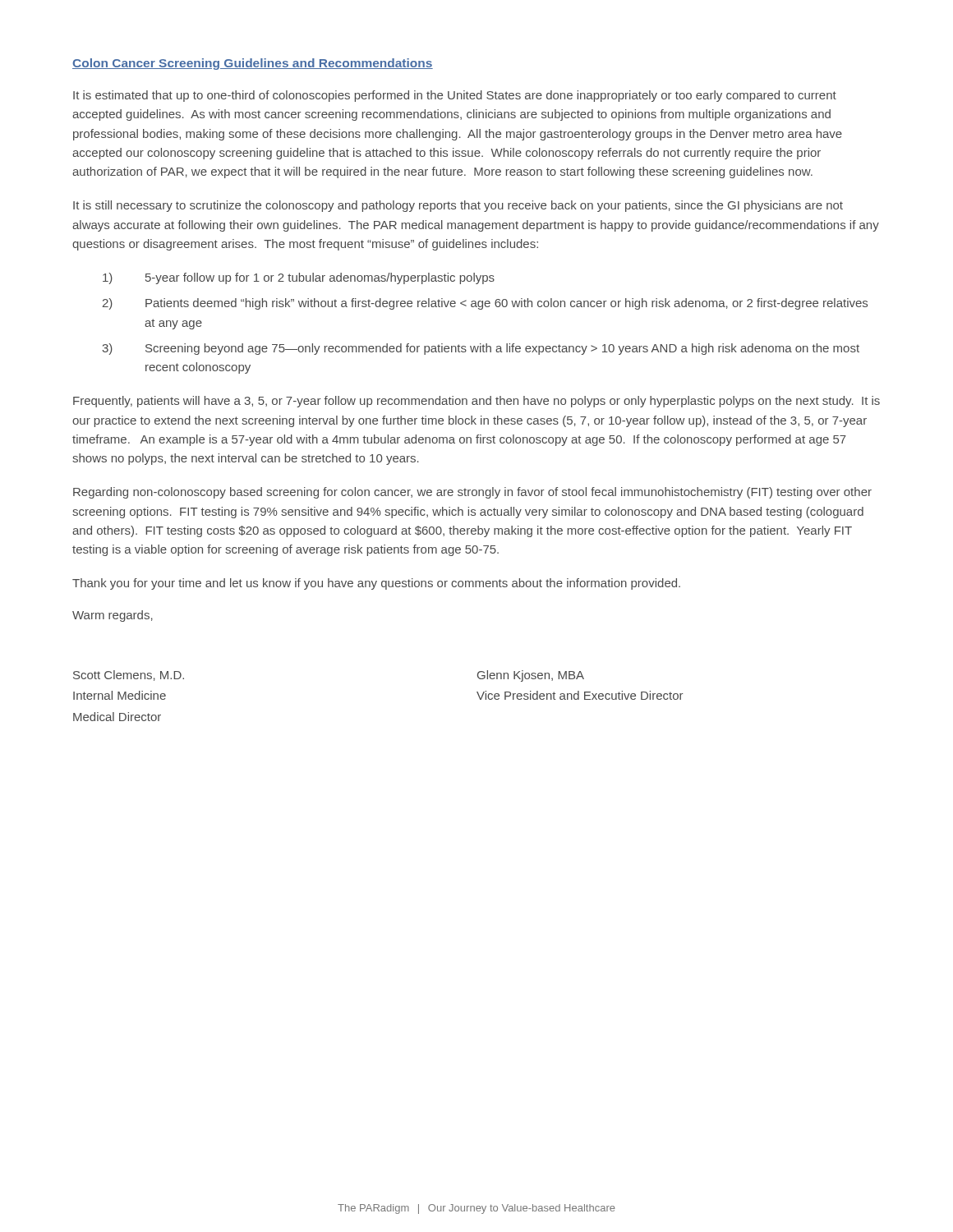Viewport: 953px width, 1232px height.
Task: Point to the block beginning "3) Screening beyond age 75—only recommended"
Action: click(x=476, y=357)
